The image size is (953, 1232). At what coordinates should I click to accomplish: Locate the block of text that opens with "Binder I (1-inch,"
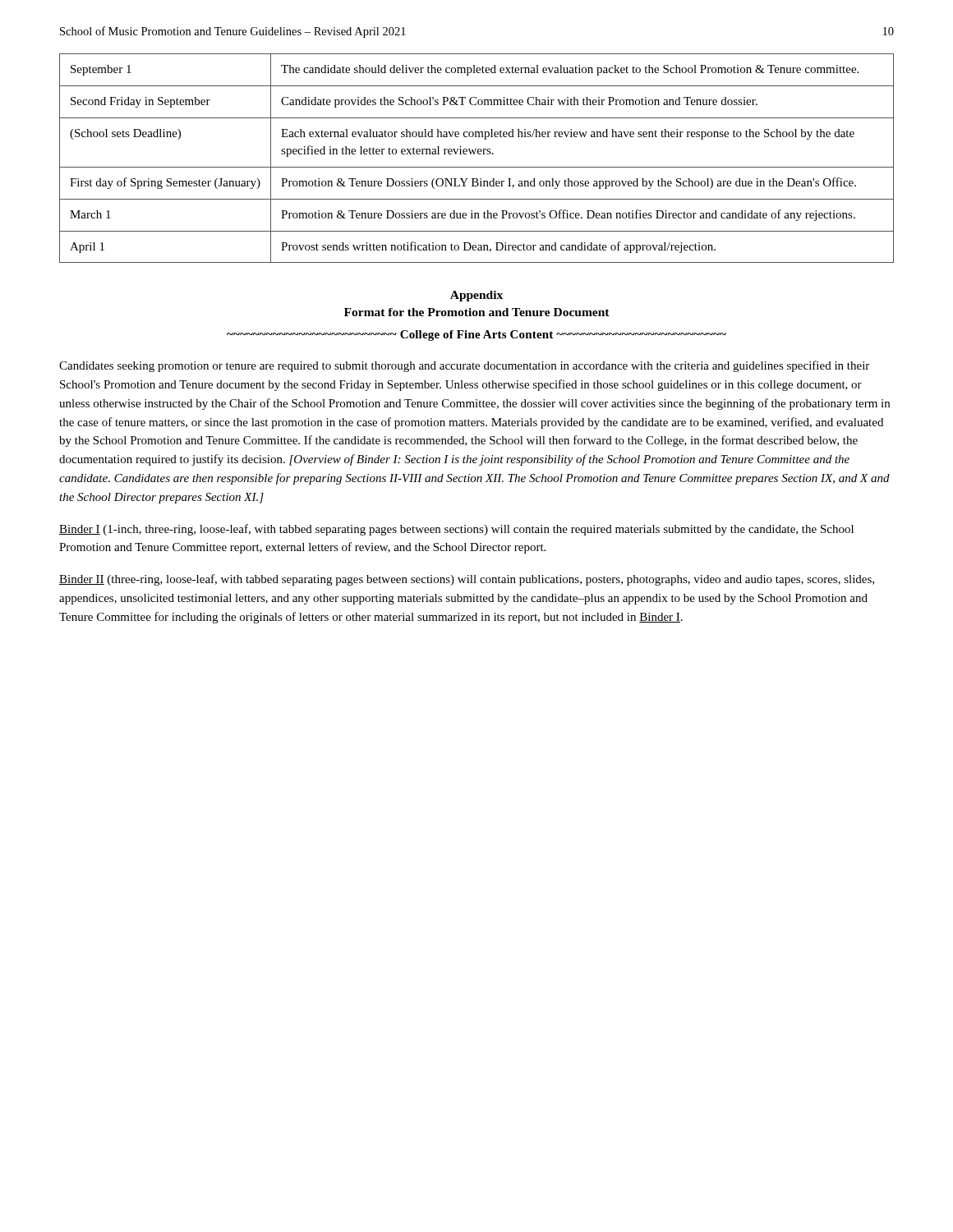click(x=457, y=538)
